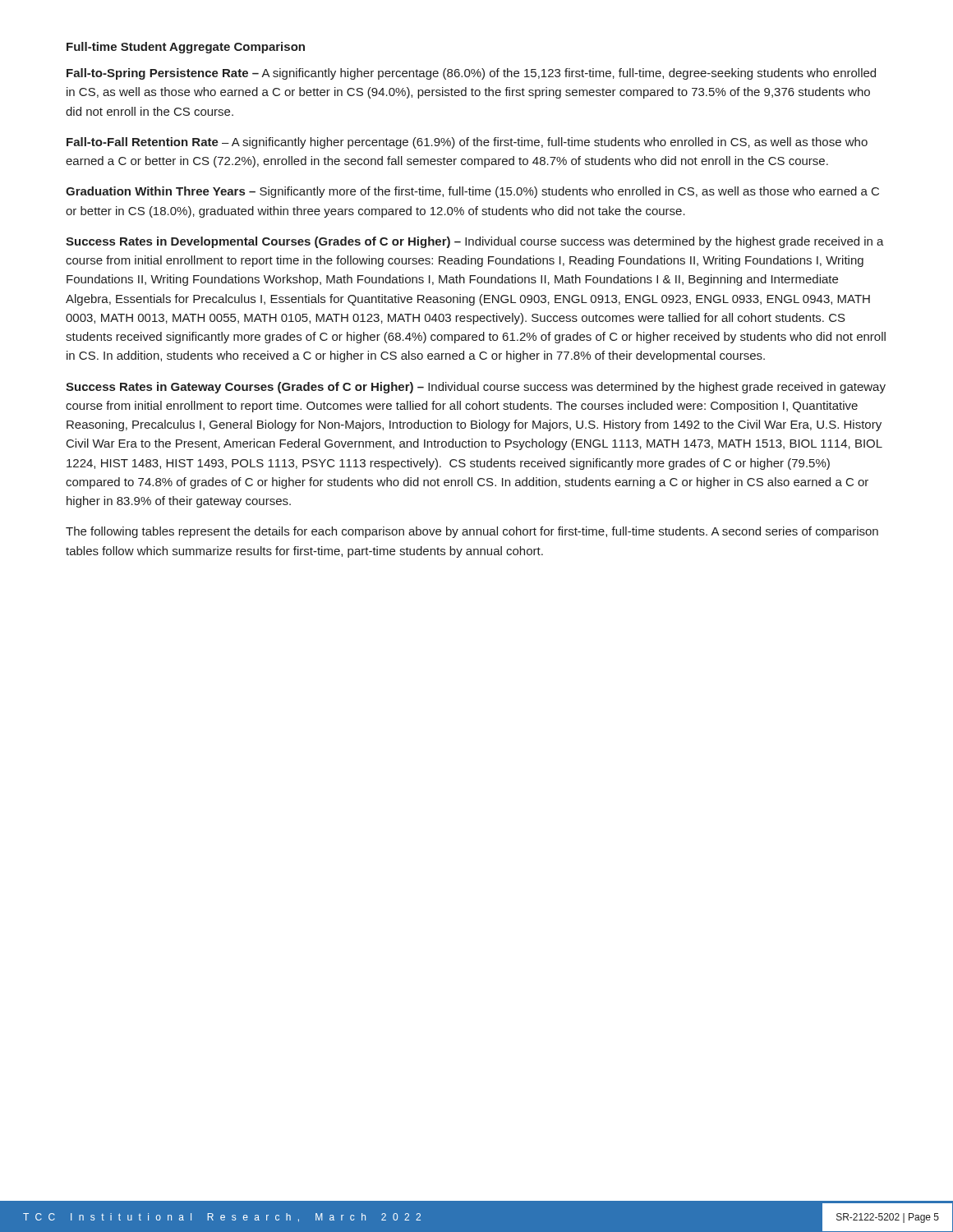Where does it say "Full-time Student Aggregate Comparison"?
This screenshot has width=953, height=1232.
(x=186, y=46)
